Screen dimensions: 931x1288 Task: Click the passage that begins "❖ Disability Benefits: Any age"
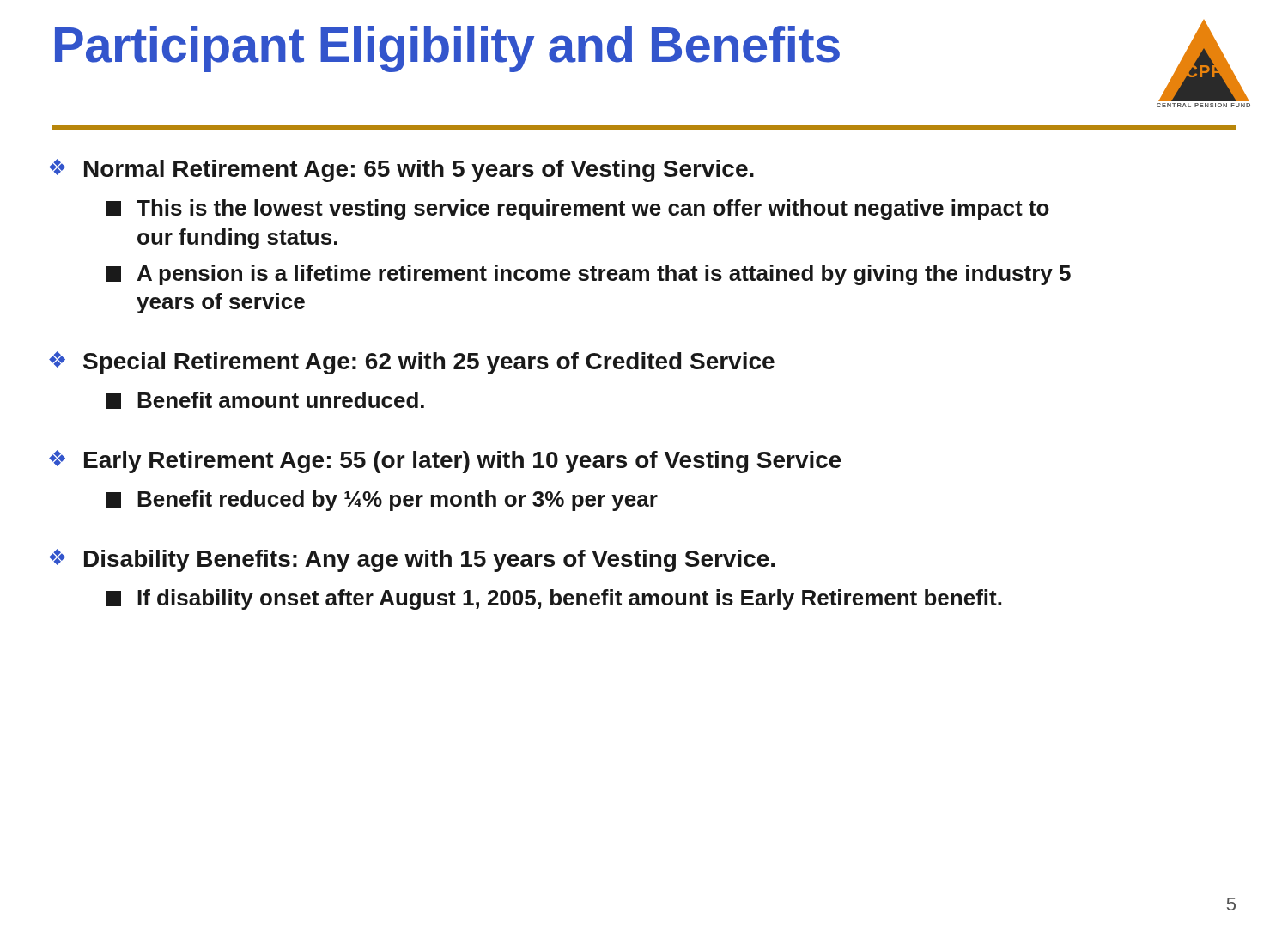pyautogui.click(x=412, y=558)
